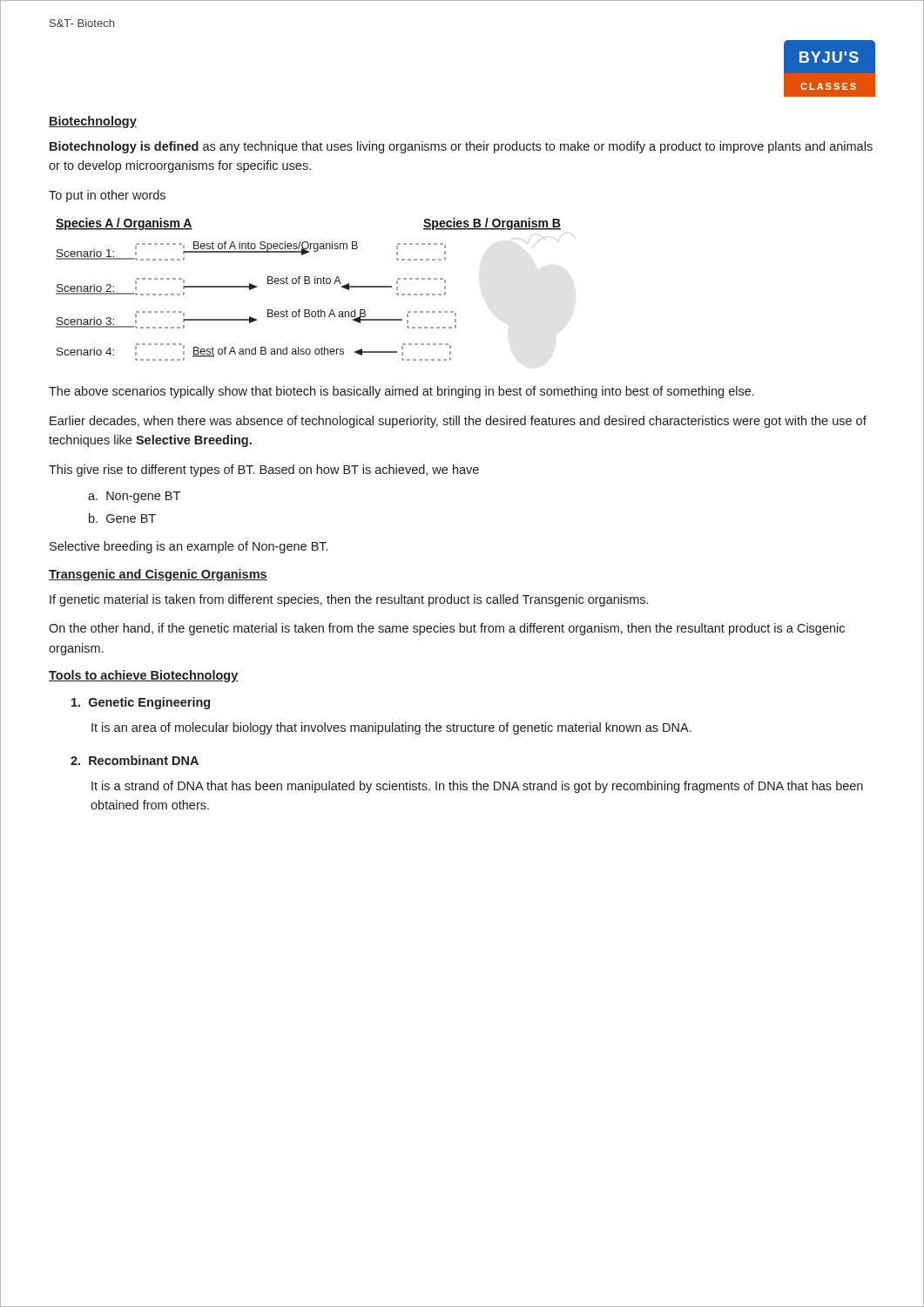Image resolution: width=924 pixels, height=1307 pixels.
Task: Locate the region starting "Biotechnology is defined as any technique that"
Action: pos(461,156)
